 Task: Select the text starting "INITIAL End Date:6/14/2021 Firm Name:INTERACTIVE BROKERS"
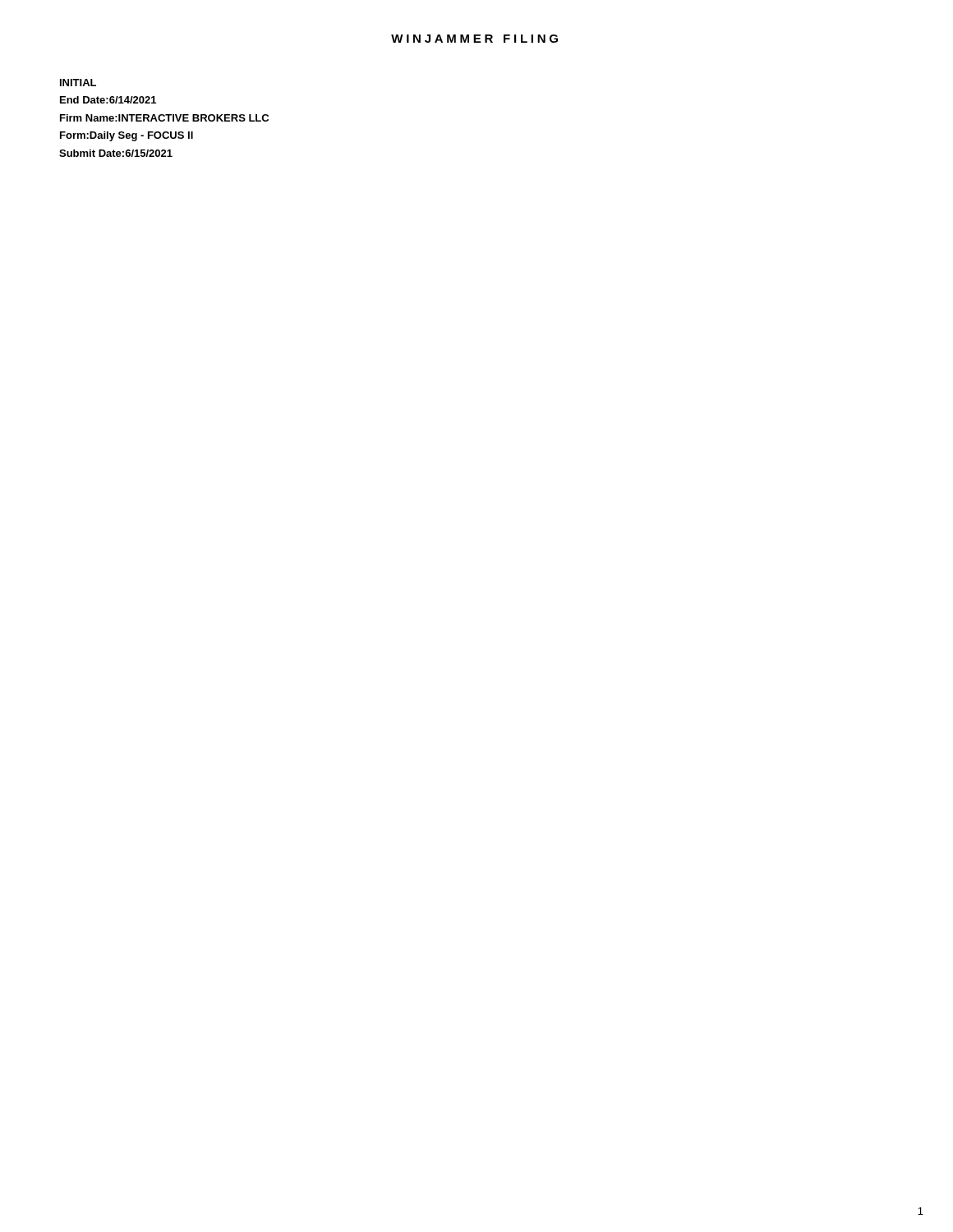[164, 118]
